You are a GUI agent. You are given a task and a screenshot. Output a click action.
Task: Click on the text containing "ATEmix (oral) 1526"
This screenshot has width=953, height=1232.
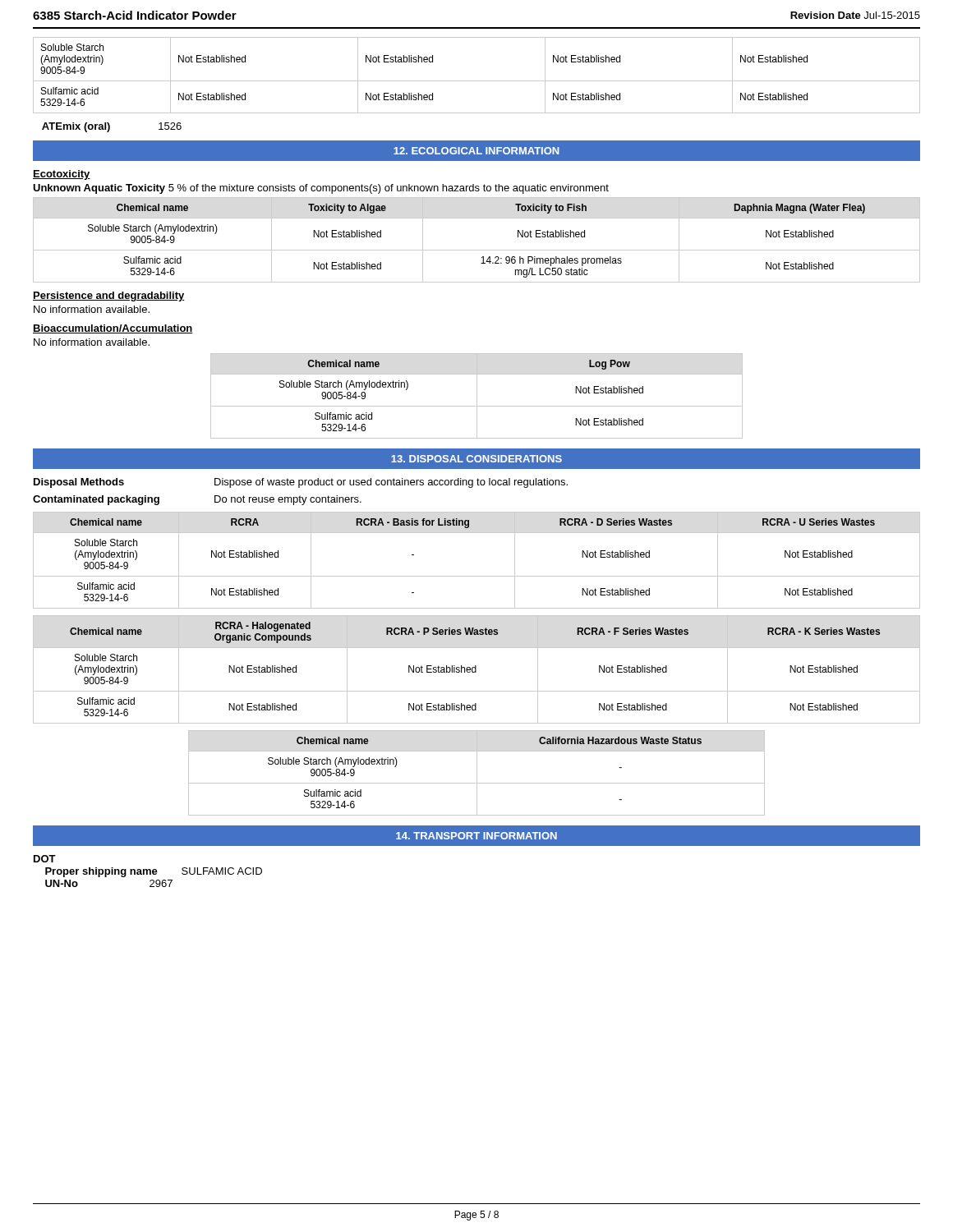[107, 126]
